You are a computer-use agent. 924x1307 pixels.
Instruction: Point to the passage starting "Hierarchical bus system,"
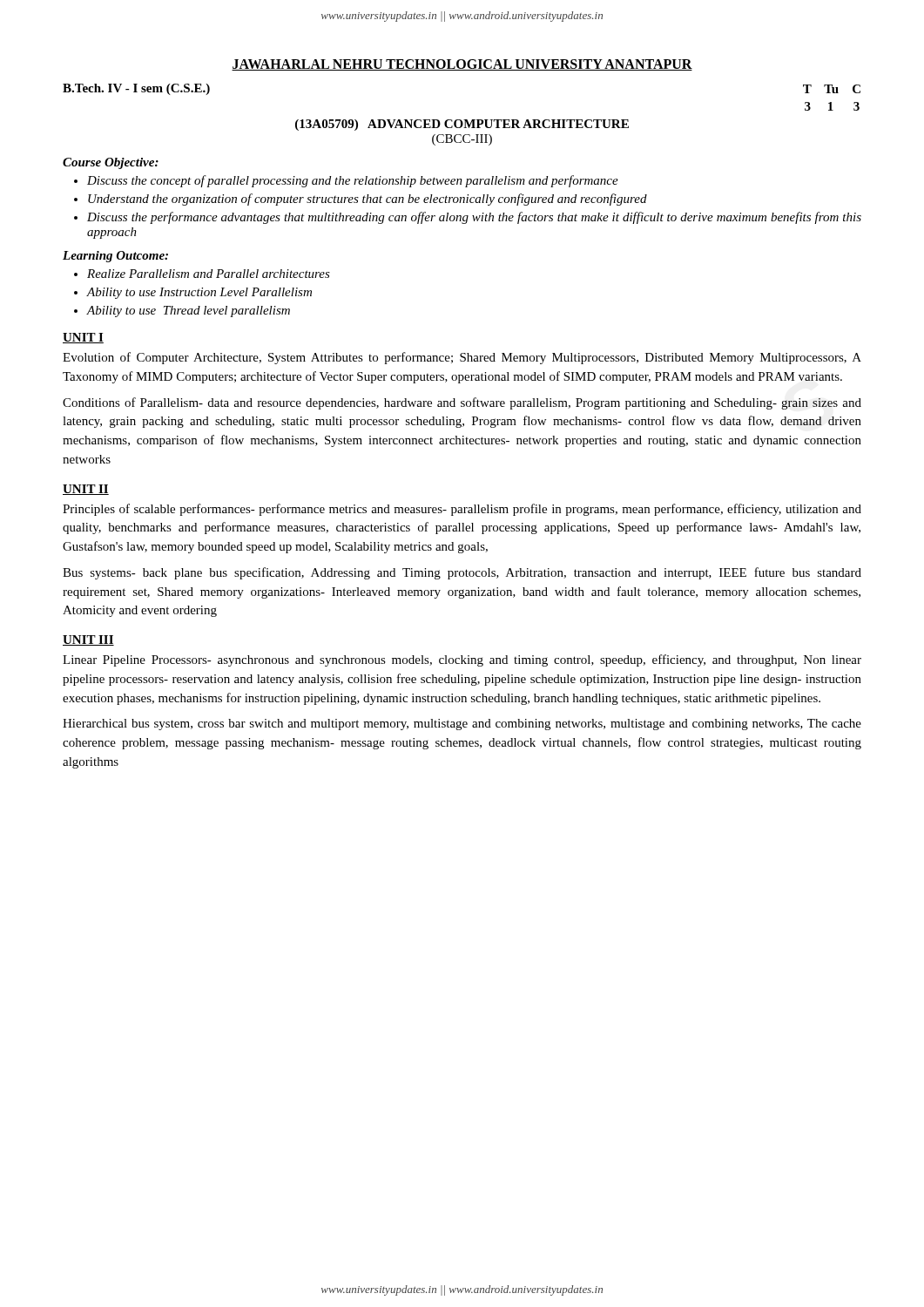coord(462,742)
